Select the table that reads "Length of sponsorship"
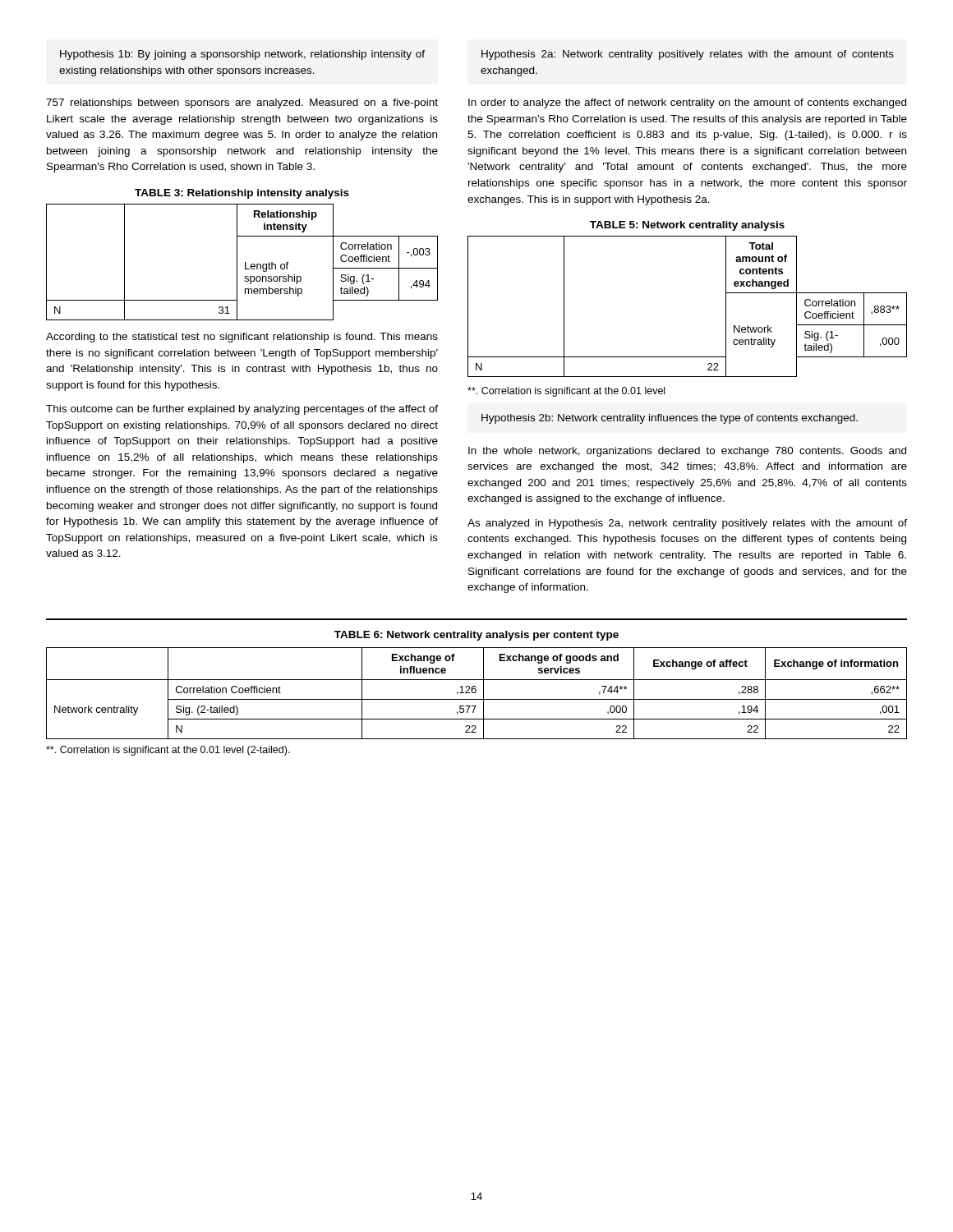This screenshot has width=953, height=1232. tap(242, 262)
